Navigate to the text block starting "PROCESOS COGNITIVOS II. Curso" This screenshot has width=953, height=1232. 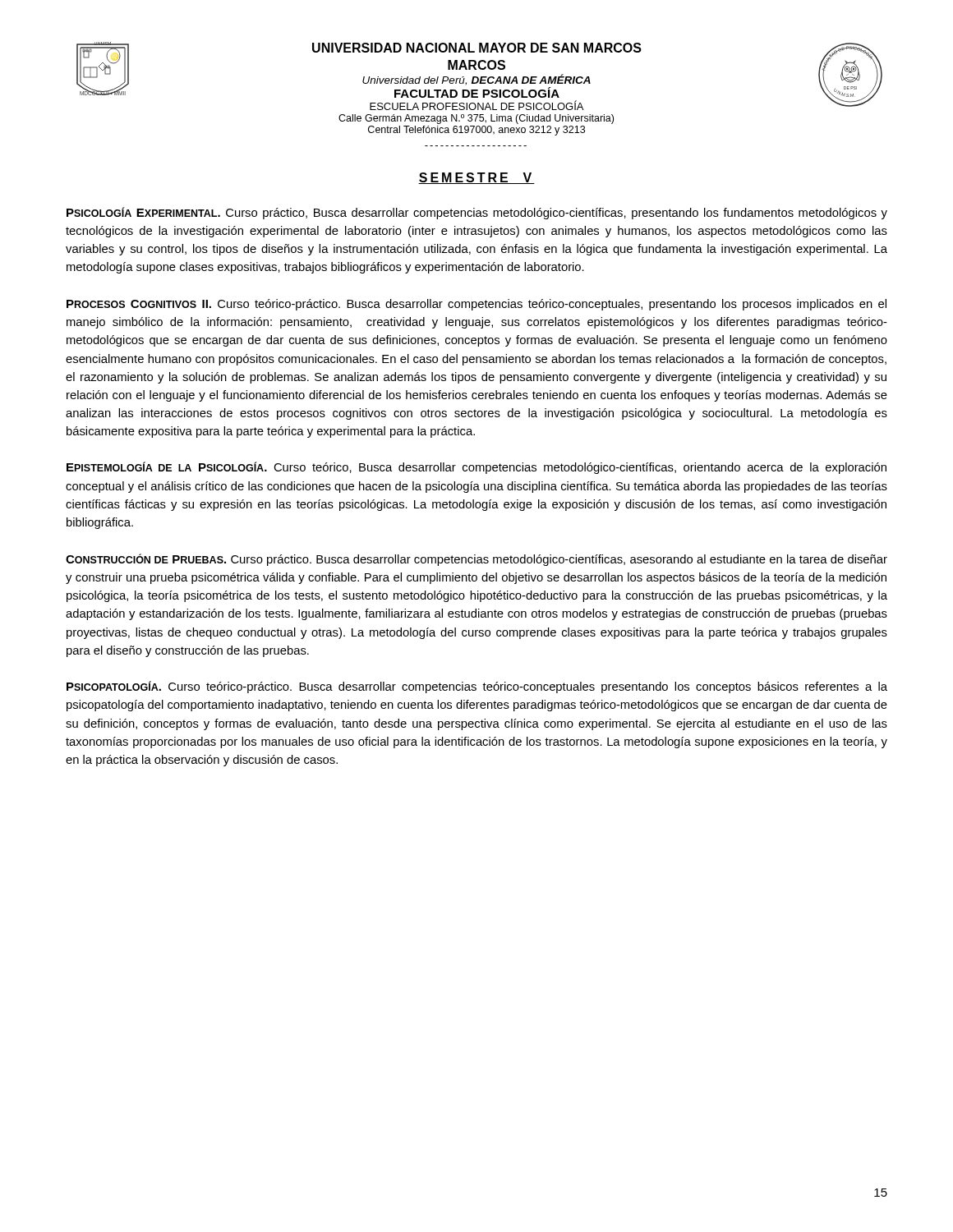point(476,367)
